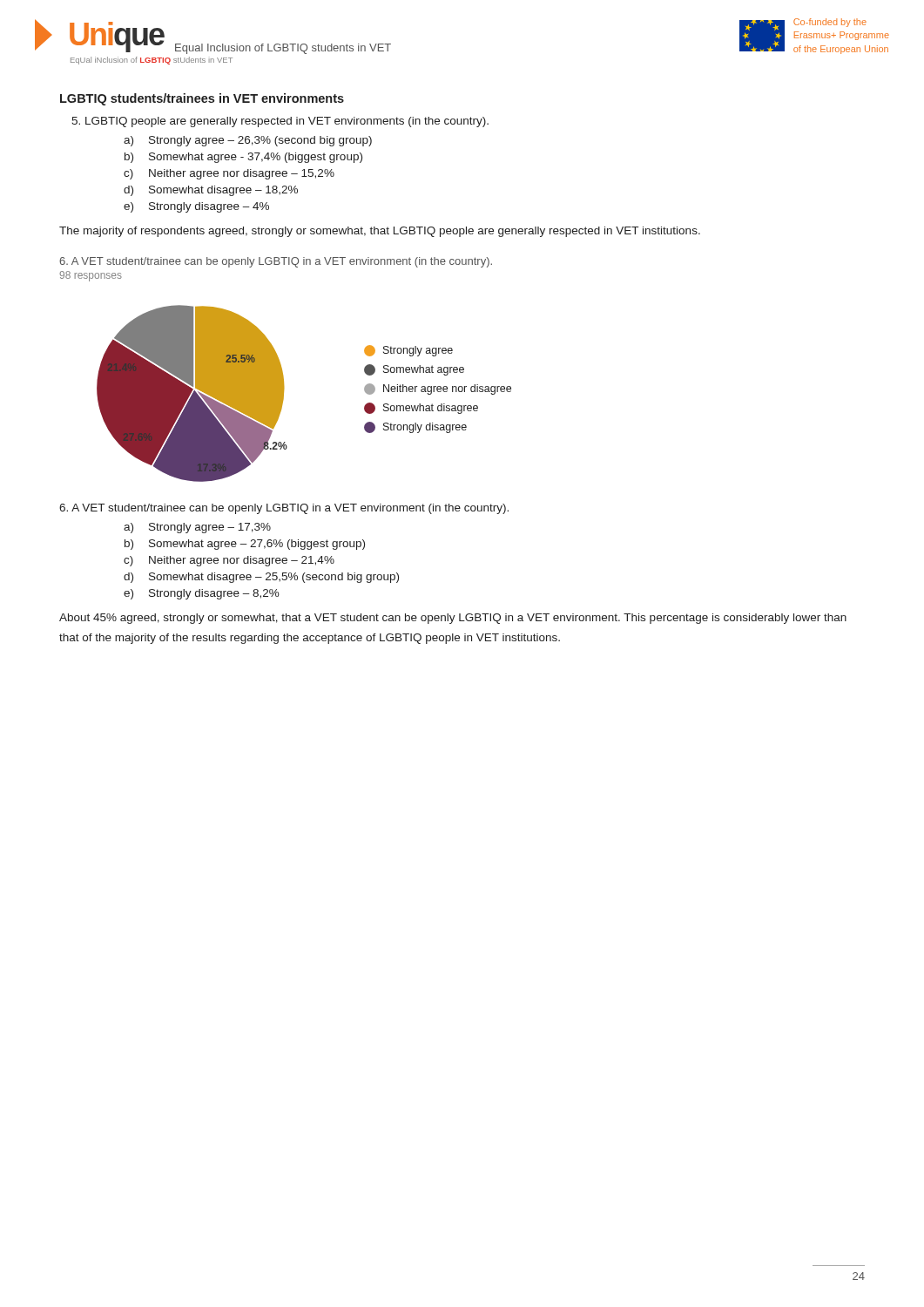Where does it say "LGBTIQ students/trainees in VET environments"?
The height and width of the screenshot is (1307, 924).
click(x=202, y=98)
